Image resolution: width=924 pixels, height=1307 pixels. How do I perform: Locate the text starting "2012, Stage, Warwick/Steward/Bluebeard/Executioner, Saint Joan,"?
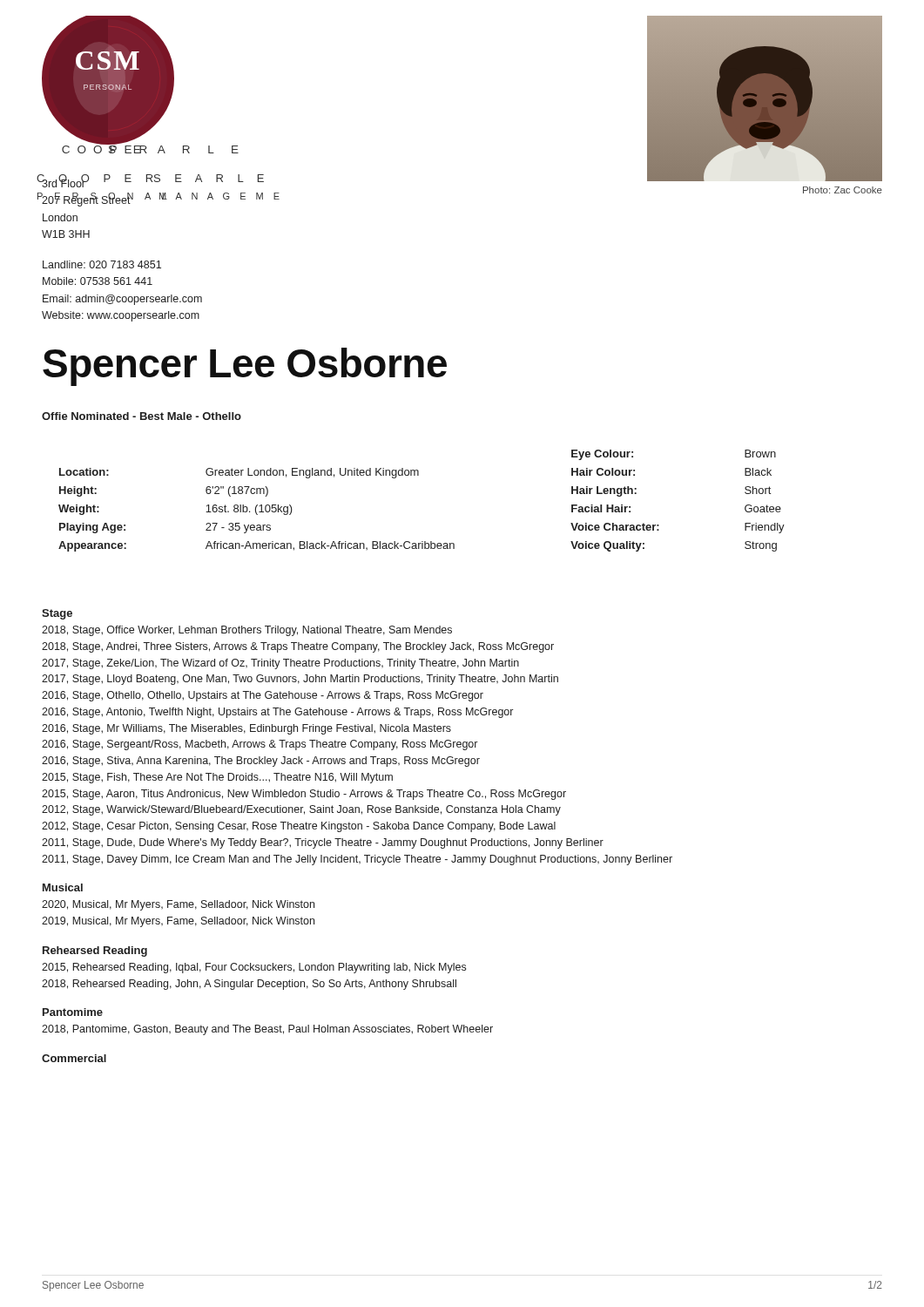pos(301,810)
